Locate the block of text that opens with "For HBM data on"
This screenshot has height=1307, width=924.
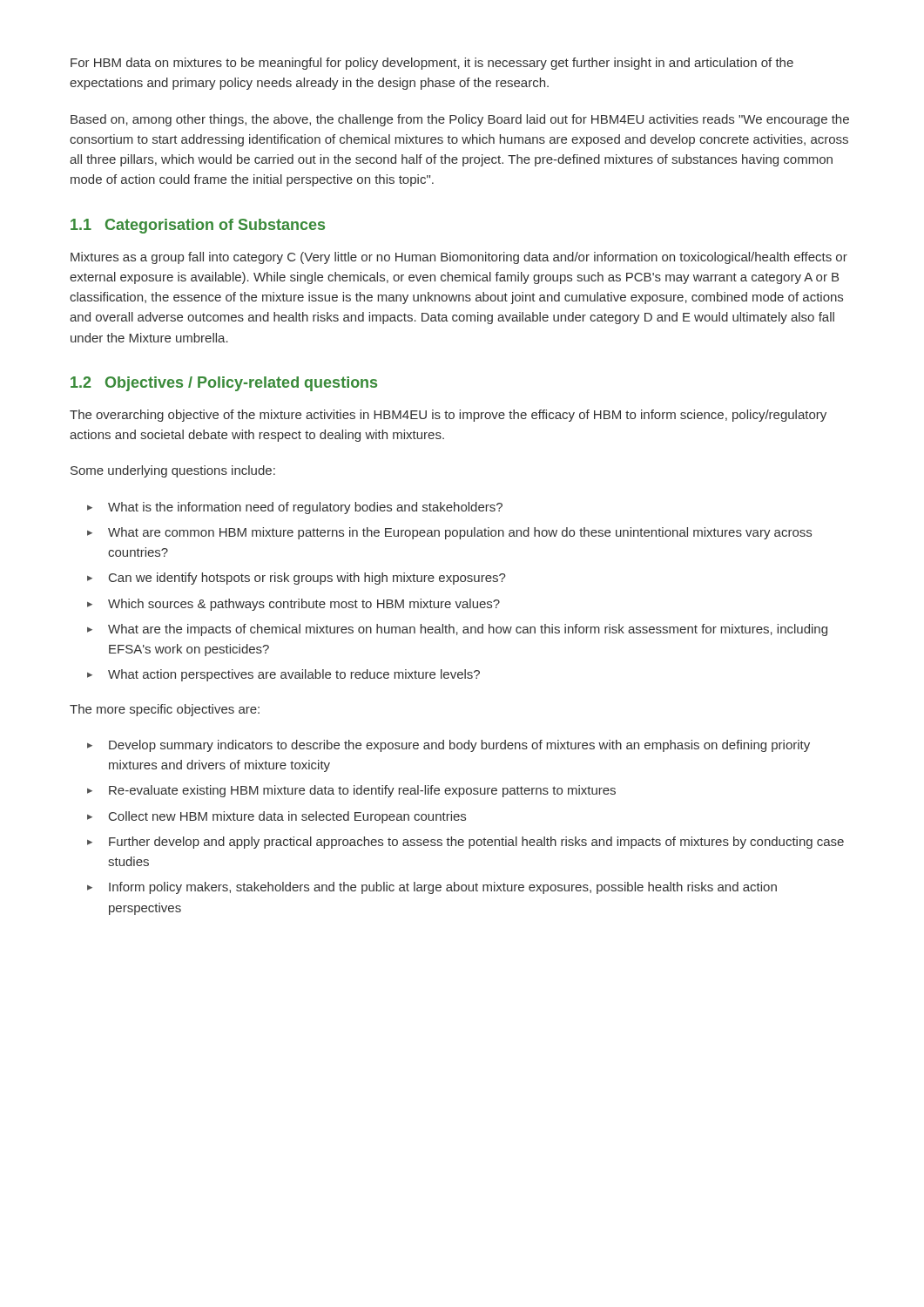432,72
